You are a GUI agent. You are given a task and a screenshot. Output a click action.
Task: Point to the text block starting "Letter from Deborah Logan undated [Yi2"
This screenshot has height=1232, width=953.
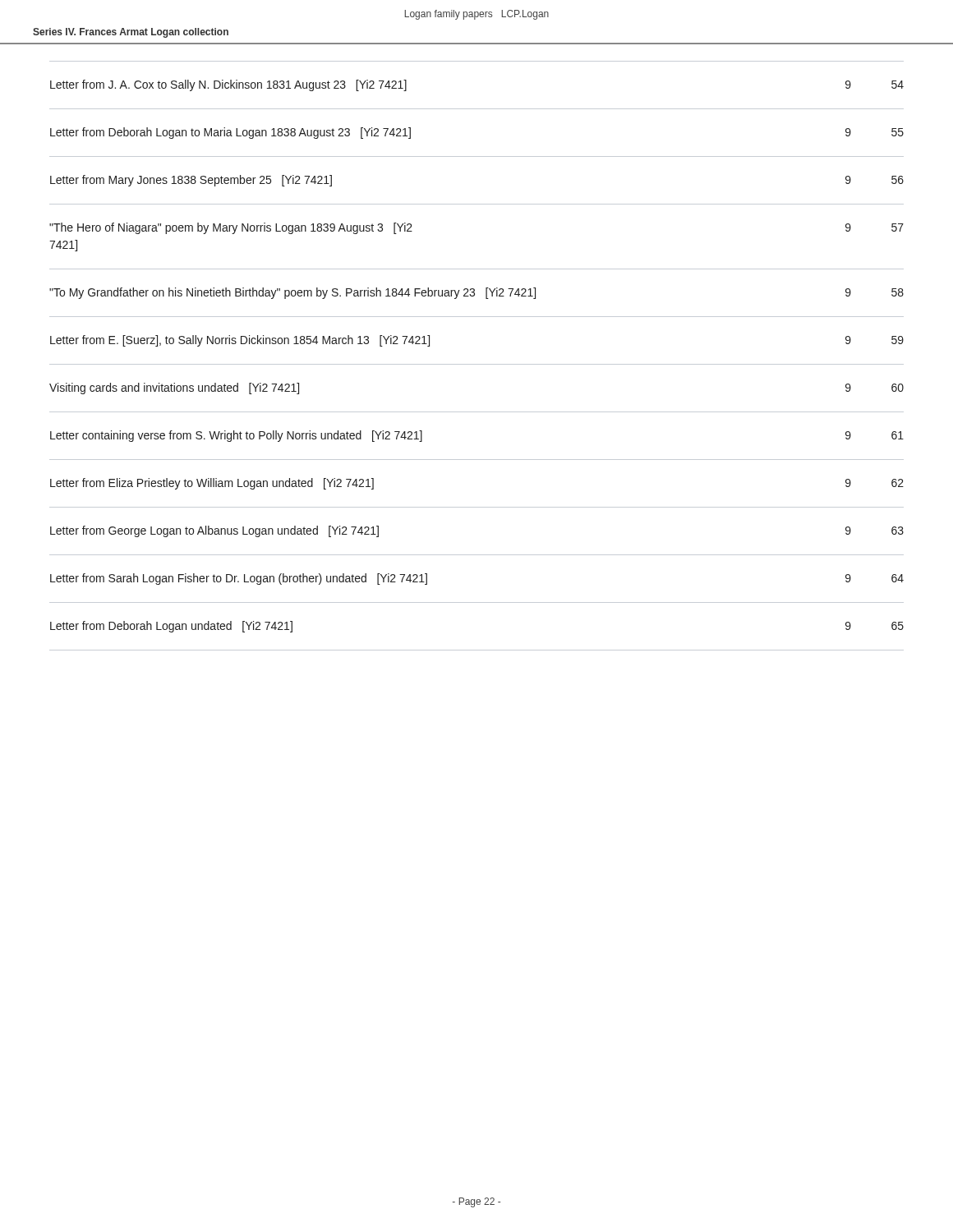coord(170,626)
